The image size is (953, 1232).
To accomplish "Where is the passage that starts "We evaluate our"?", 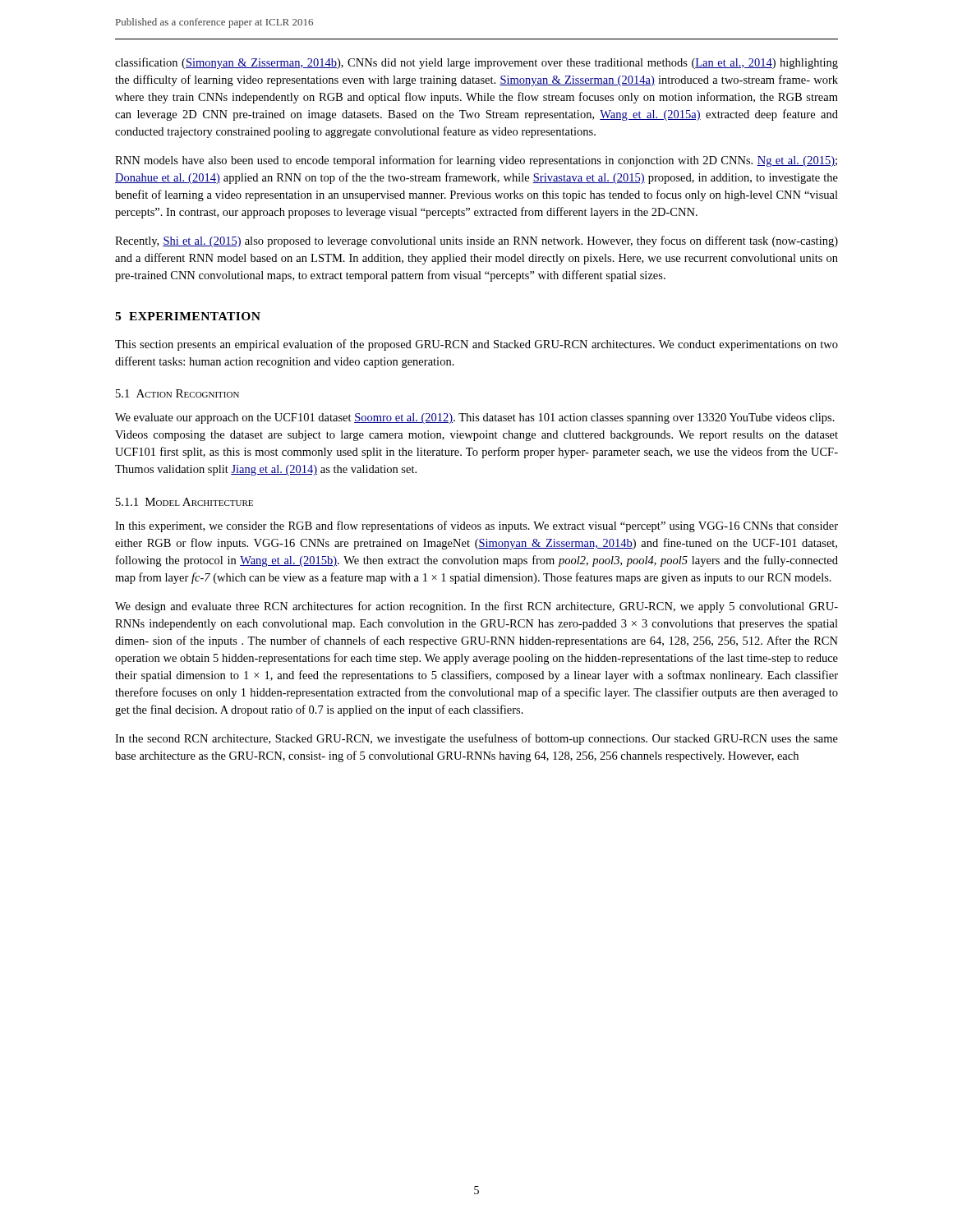I will tap(476, 443).
